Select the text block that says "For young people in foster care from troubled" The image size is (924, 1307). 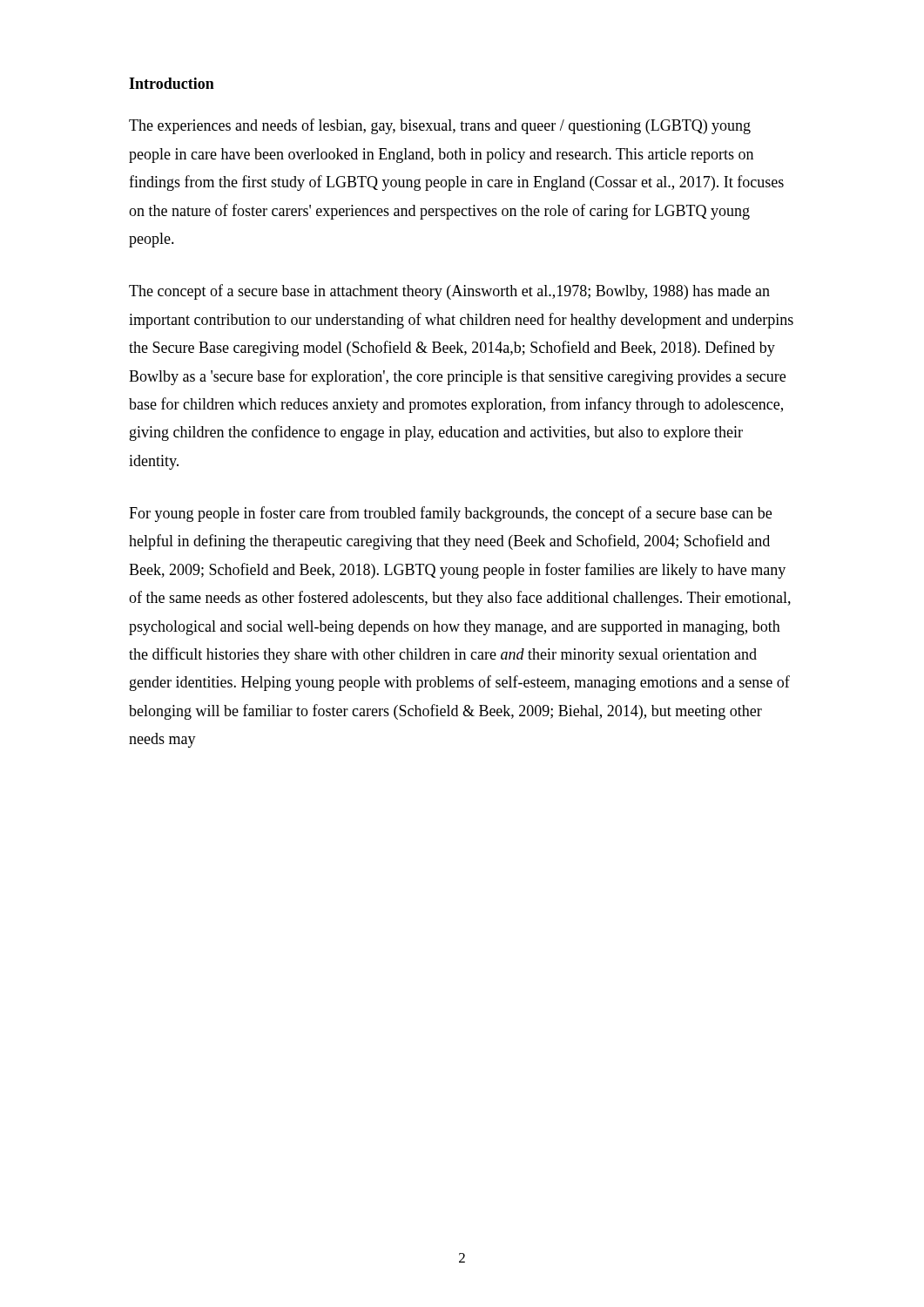460,626
